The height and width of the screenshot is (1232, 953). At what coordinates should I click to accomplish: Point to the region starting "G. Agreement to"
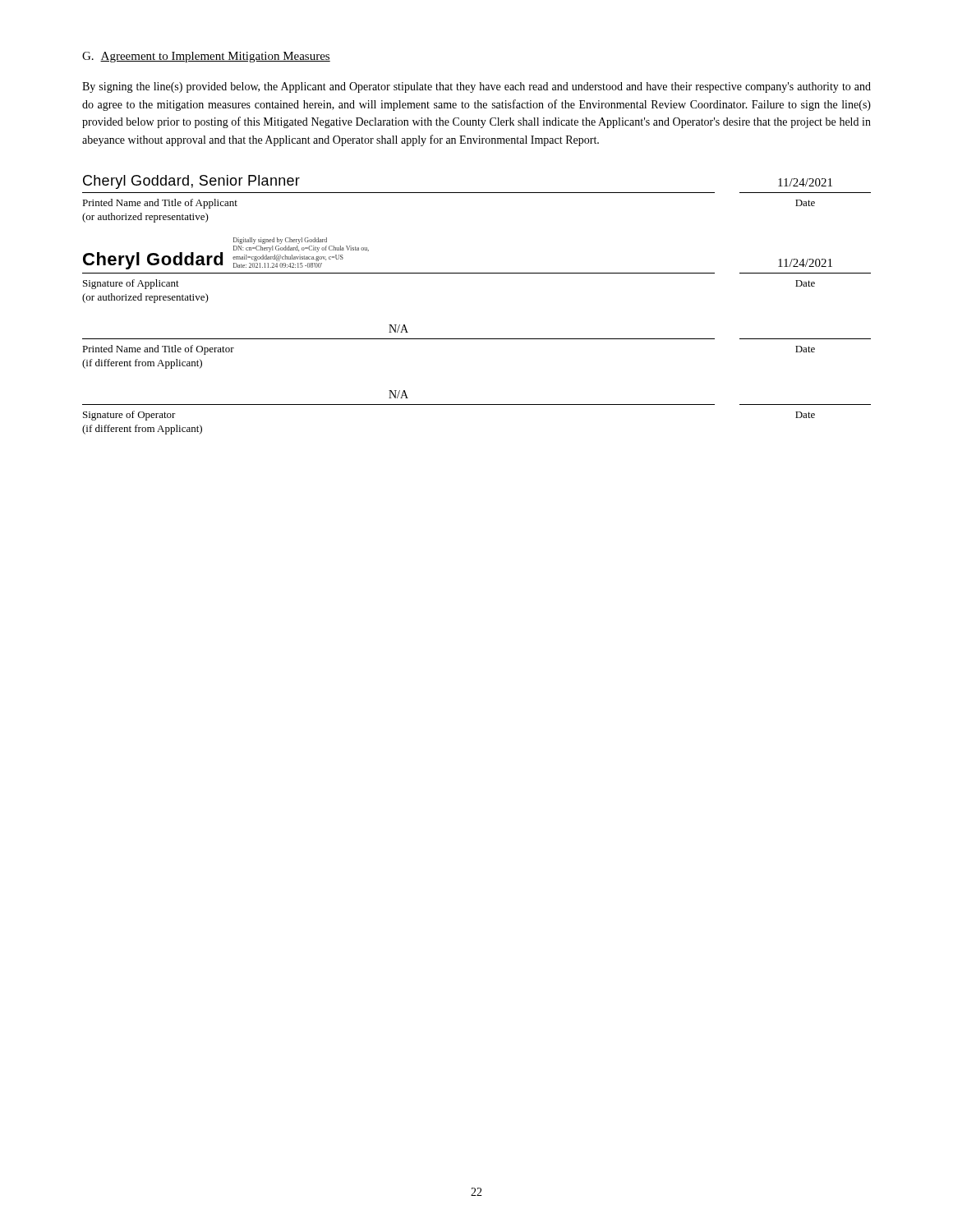tap(206, 56)
